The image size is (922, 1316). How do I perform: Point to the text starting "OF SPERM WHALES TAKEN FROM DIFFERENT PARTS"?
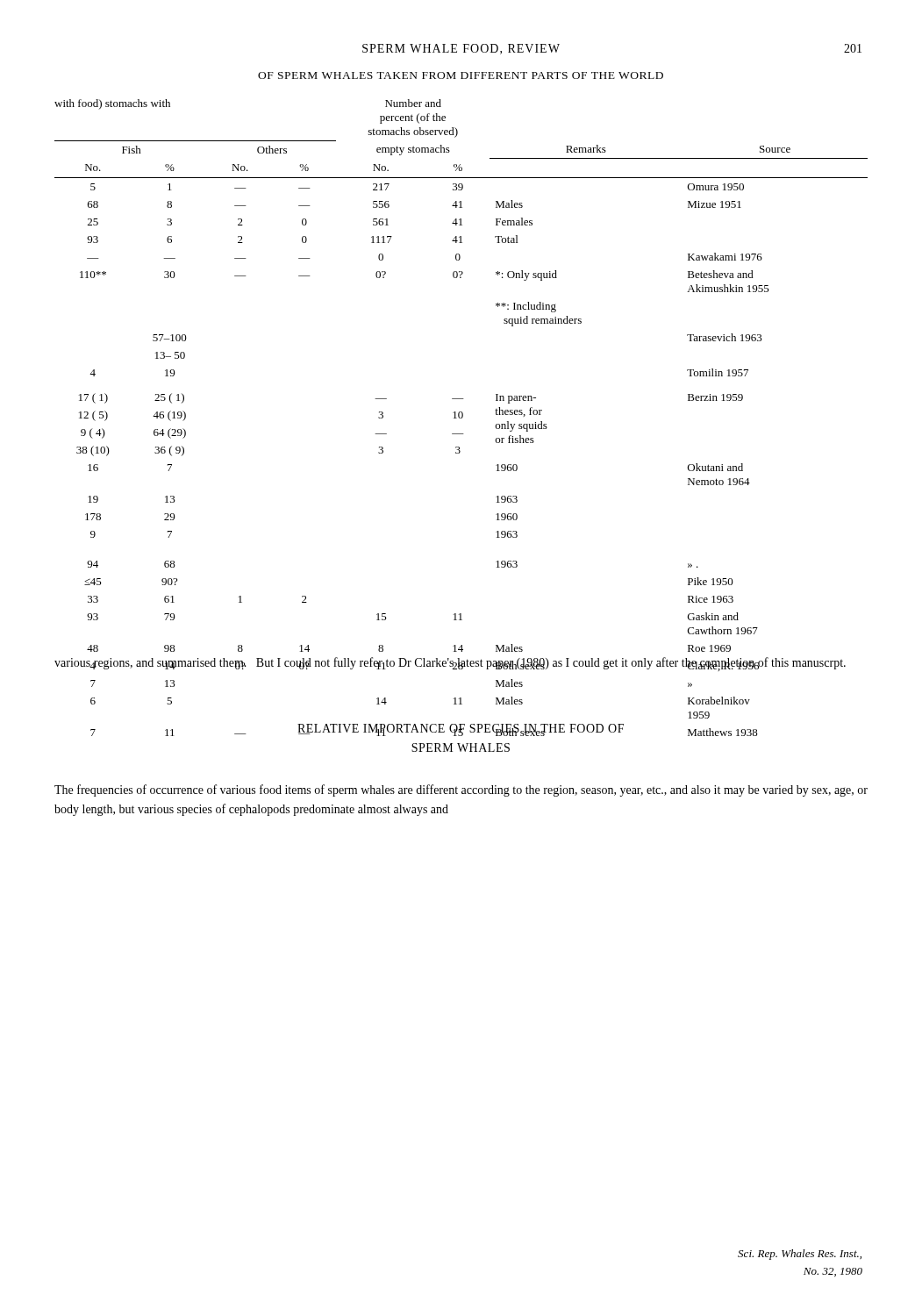click(461, 75)
